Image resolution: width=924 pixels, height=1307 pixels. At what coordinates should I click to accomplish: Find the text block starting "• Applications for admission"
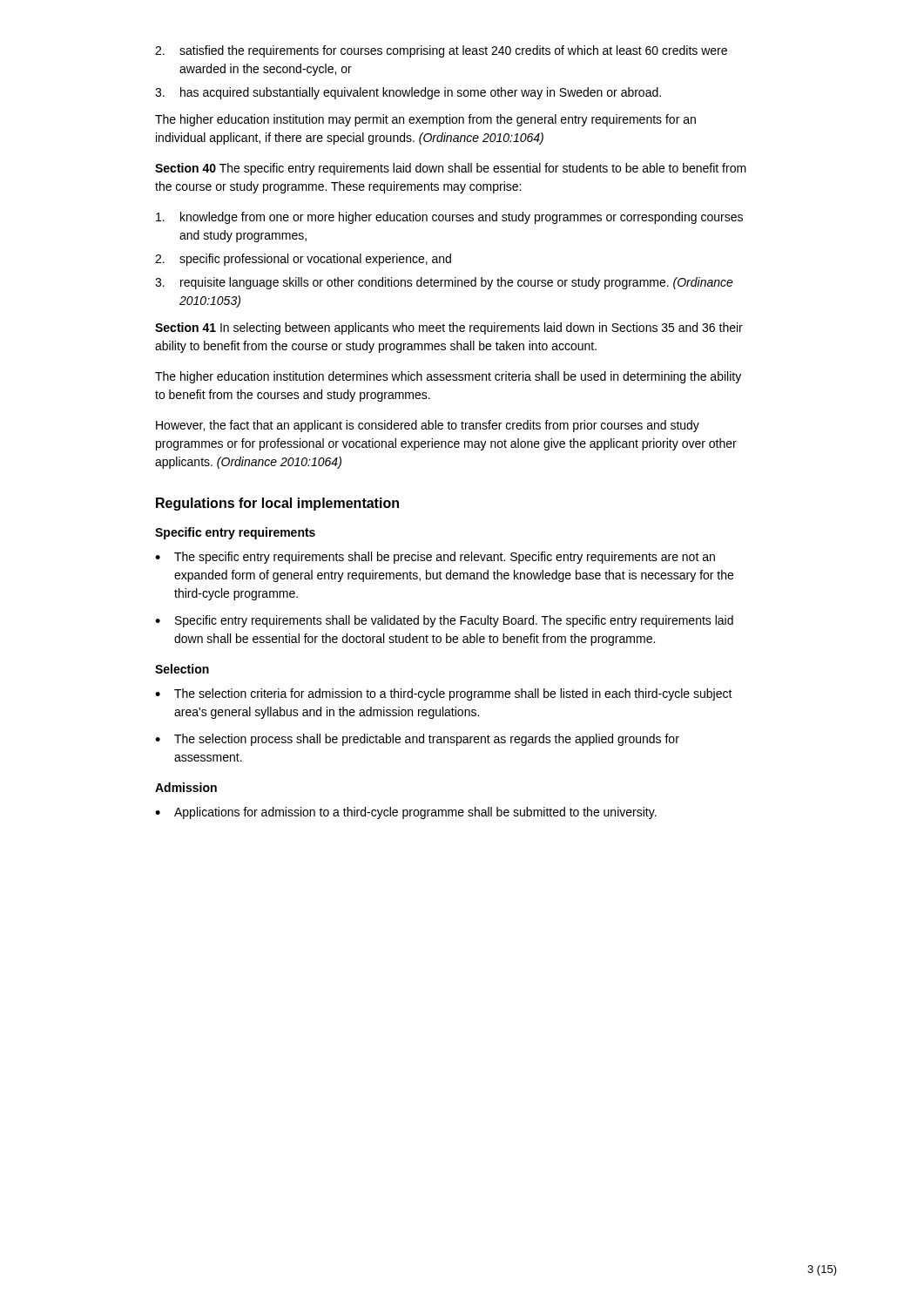pyautogui.click(x=451, y=814)
